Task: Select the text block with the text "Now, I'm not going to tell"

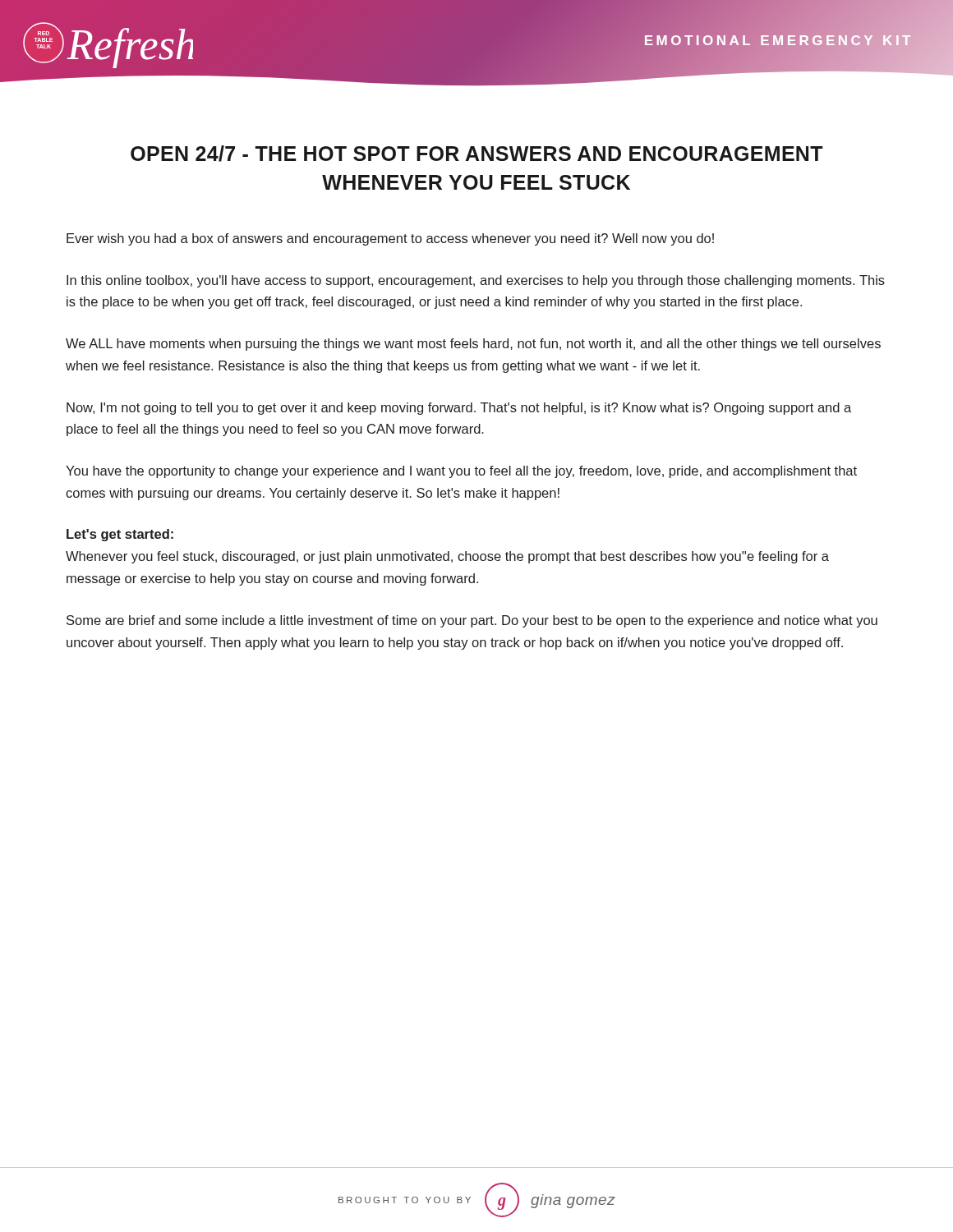Action: click(x=459, y=418)
